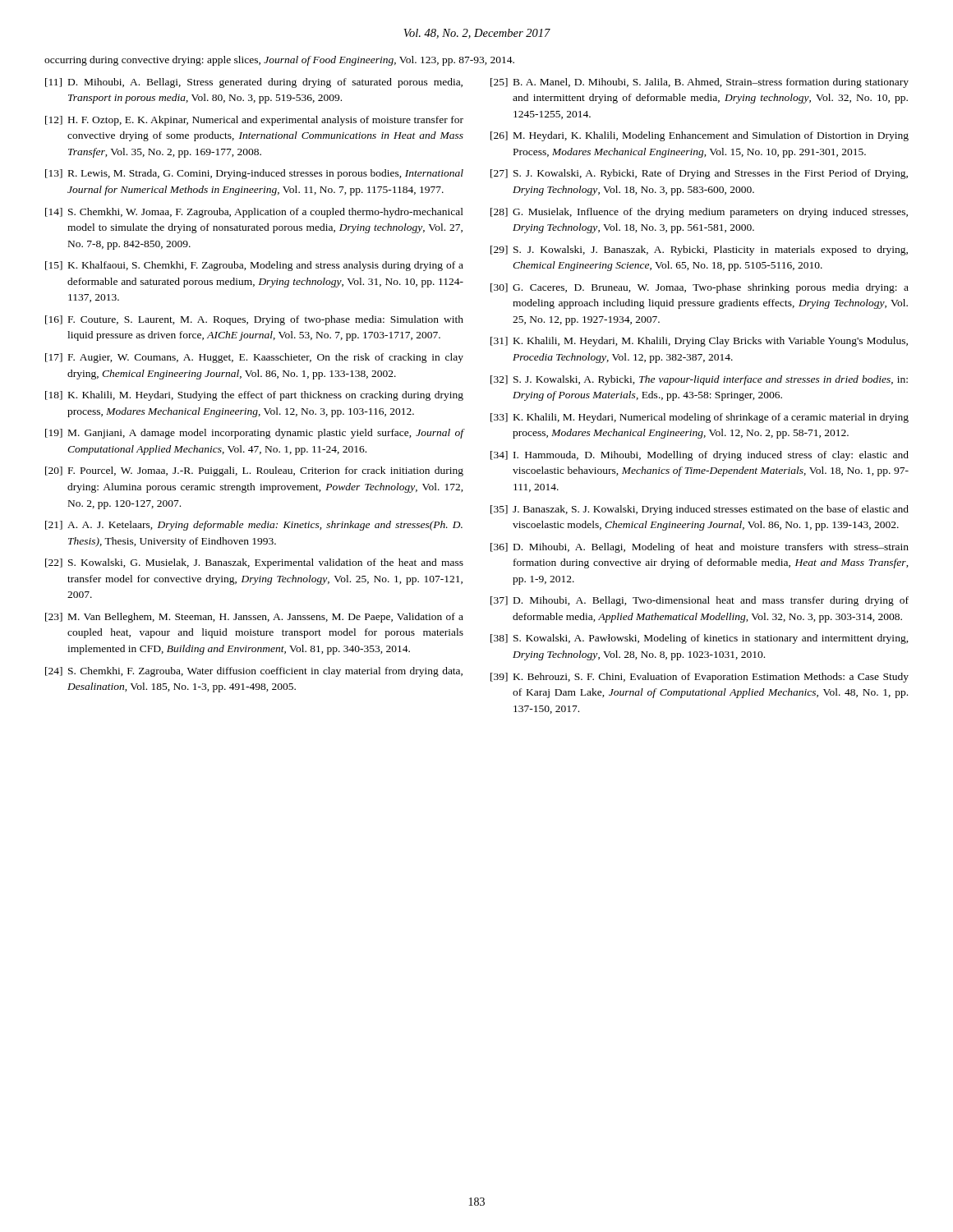Viewport: 953px width, 1232px height.
Task: Navigate to the text block starting "[34] I. Hammouda, D. Mihoubi, Modelling of"
Action: [x=699, y=471]
